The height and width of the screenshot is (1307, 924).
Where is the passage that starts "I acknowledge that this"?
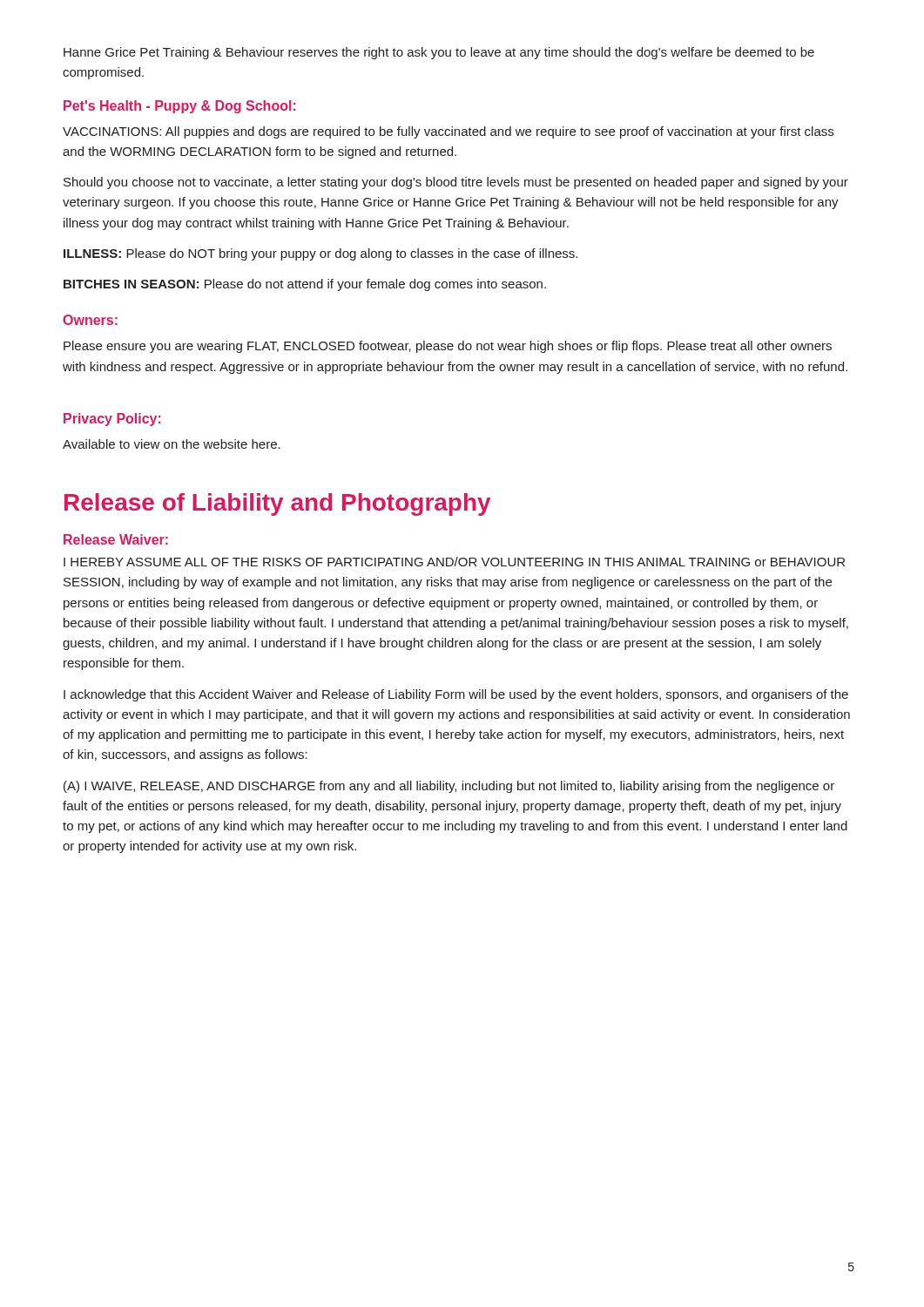pyautogui.click(x=459, y=724)
